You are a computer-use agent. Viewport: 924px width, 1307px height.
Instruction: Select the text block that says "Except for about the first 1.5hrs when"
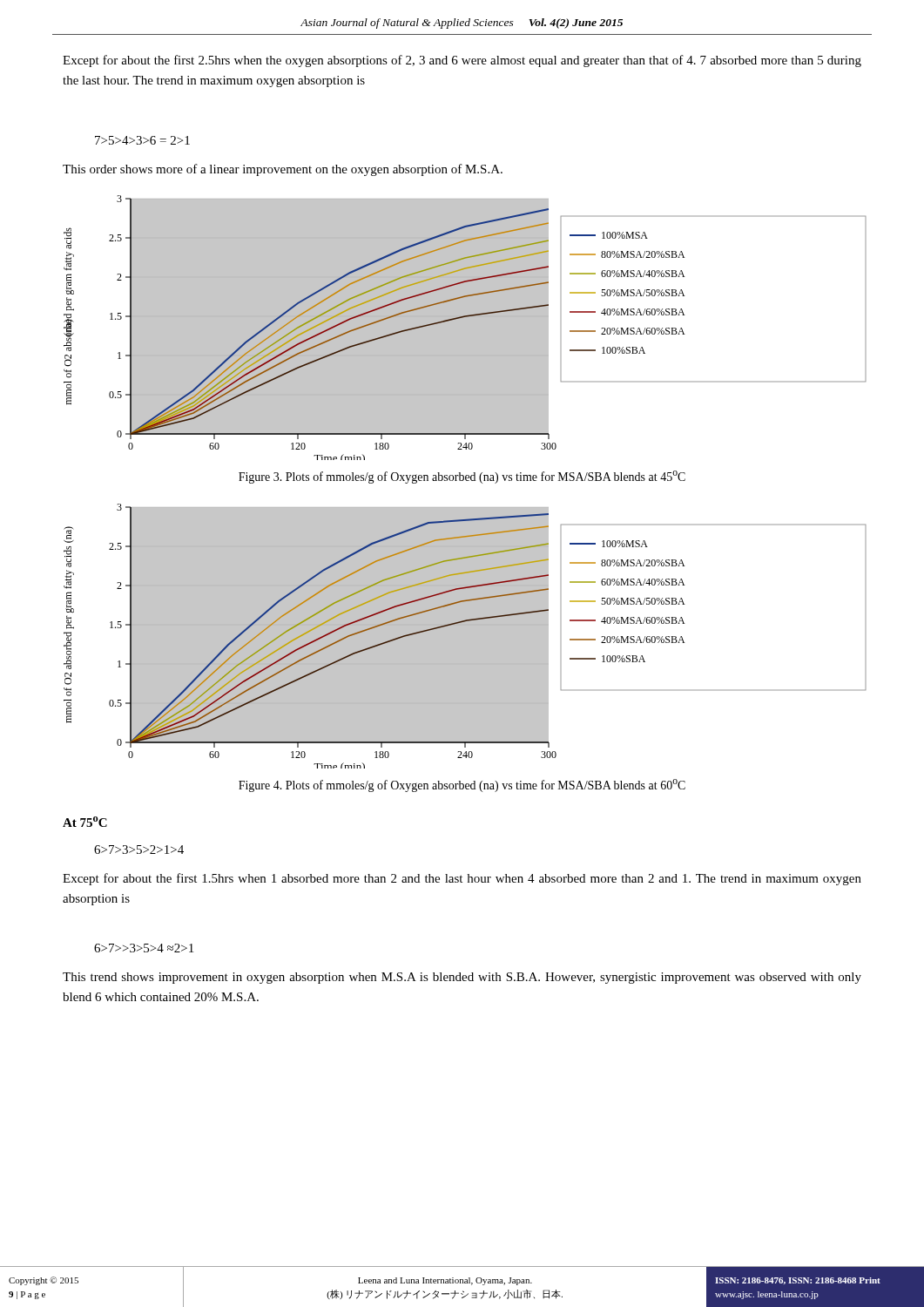pos(462,888)
